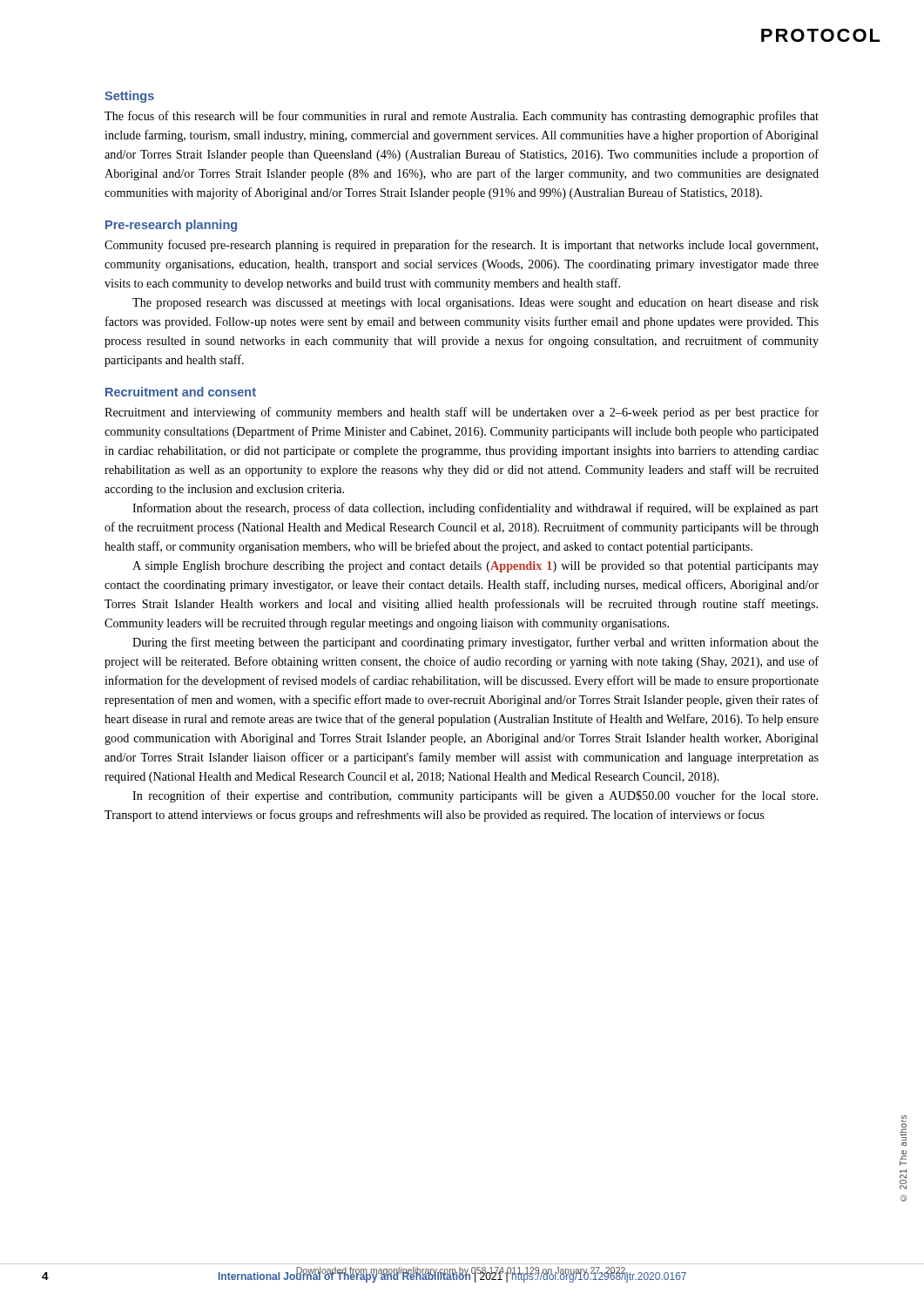Click the passage that begins "Recruitment and interviewing of community members"
Image resolution: width=924 pixels, height=1307 pixels.
462,613
